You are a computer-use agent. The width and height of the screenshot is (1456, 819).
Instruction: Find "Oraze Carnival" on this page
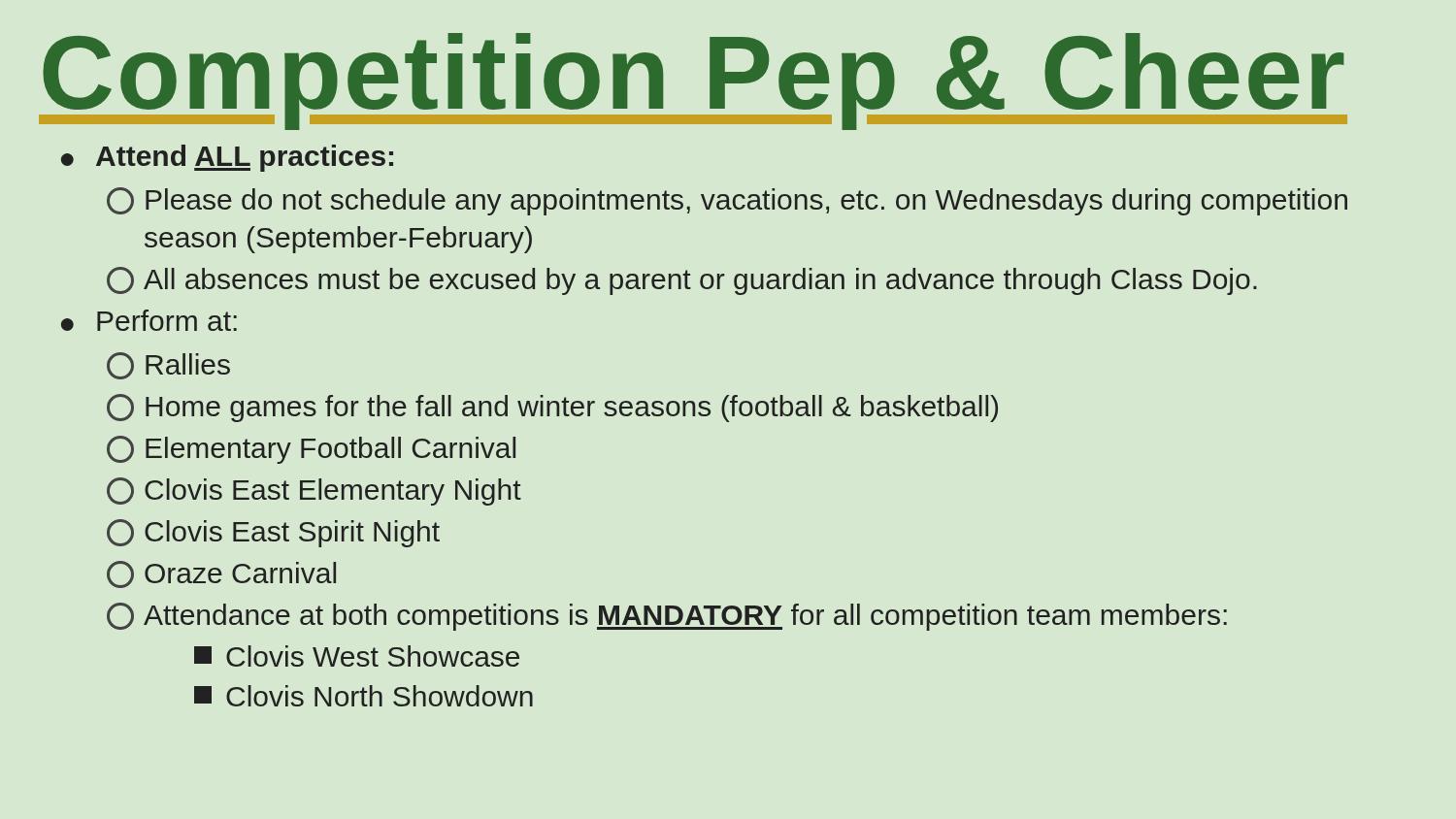click(x=221, y=574)
